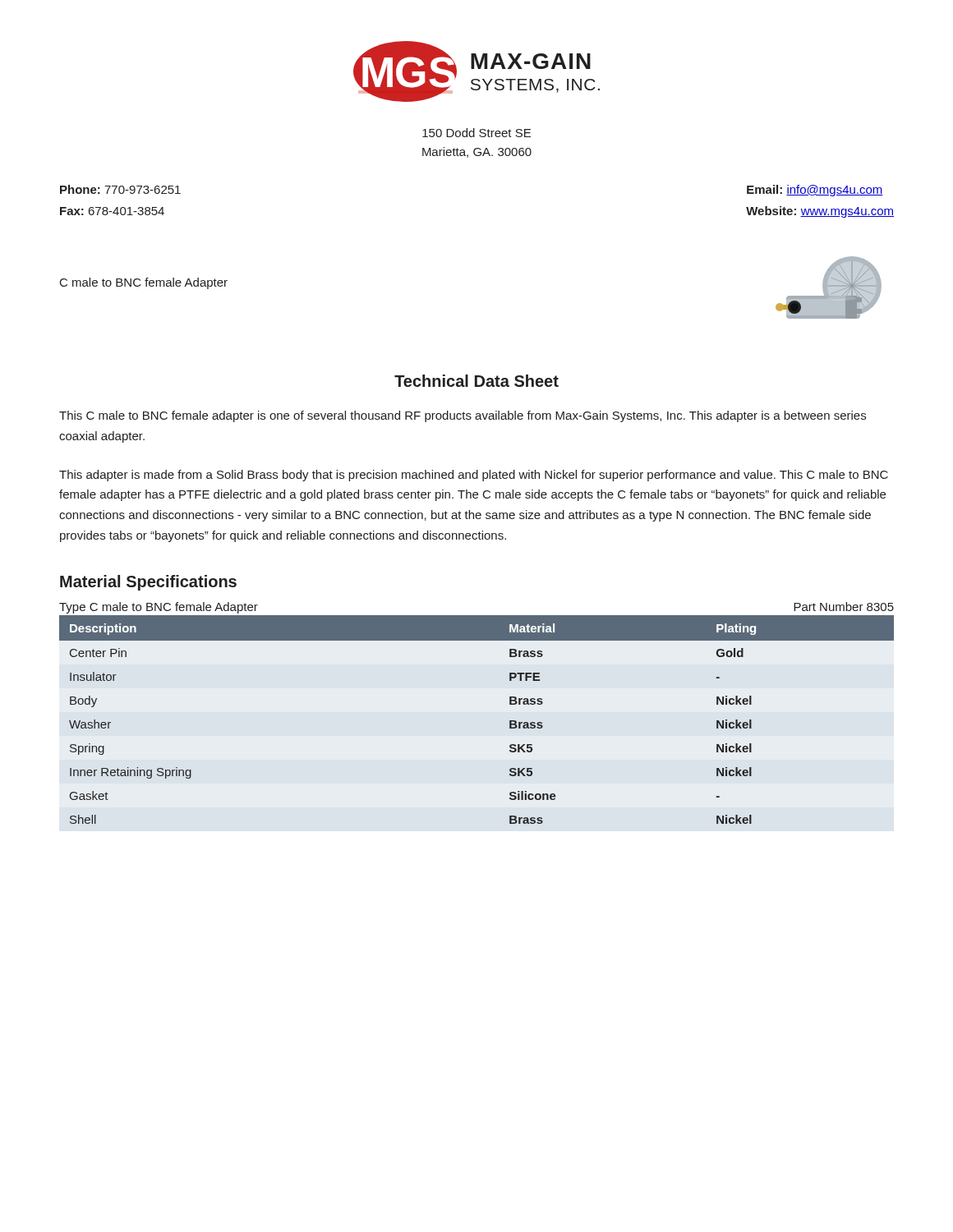
Task: Find the logo
Action: (x=476, y=53)
